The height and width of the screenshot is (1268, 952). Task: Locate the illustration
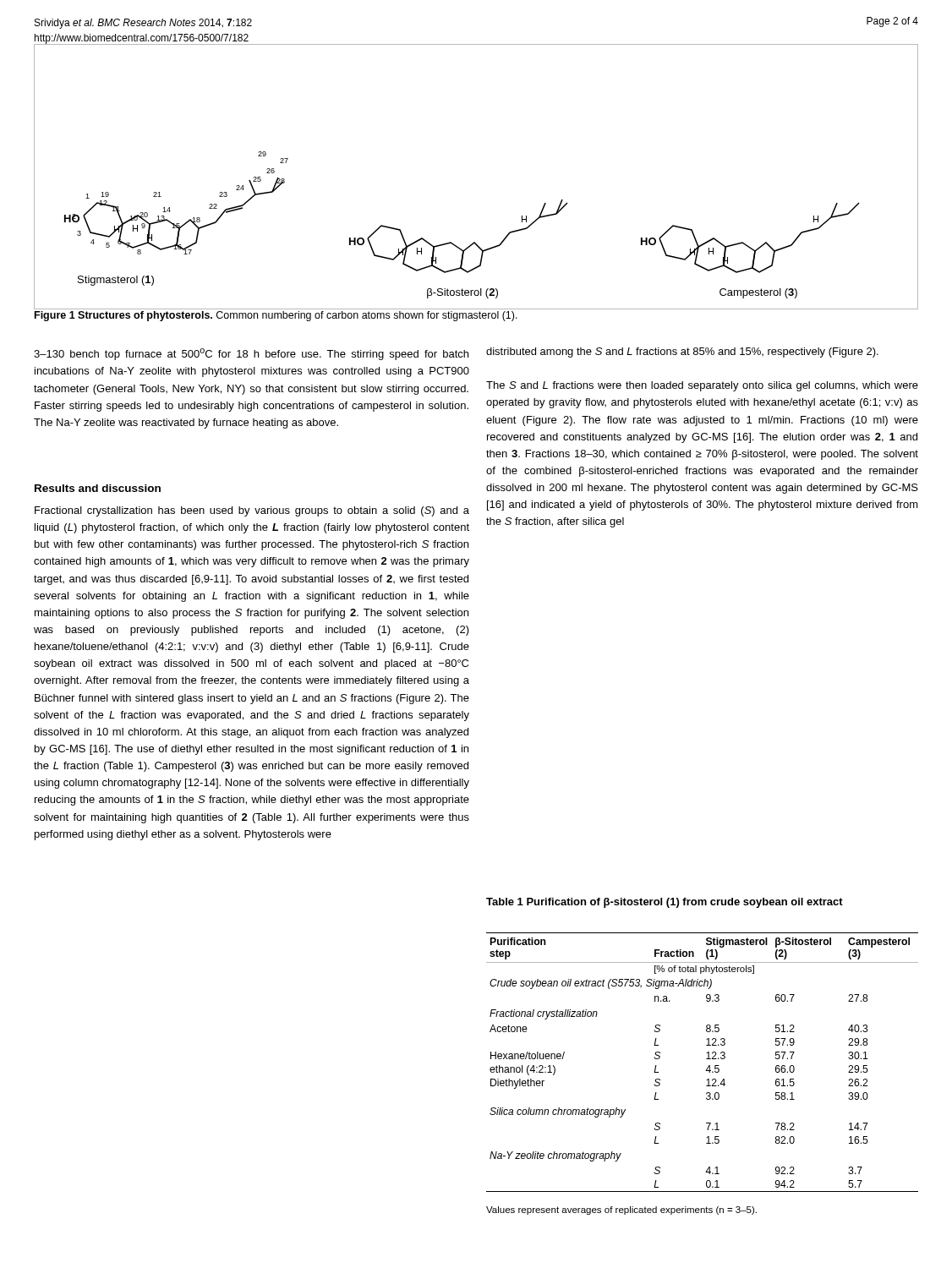(x=476, y=177)
